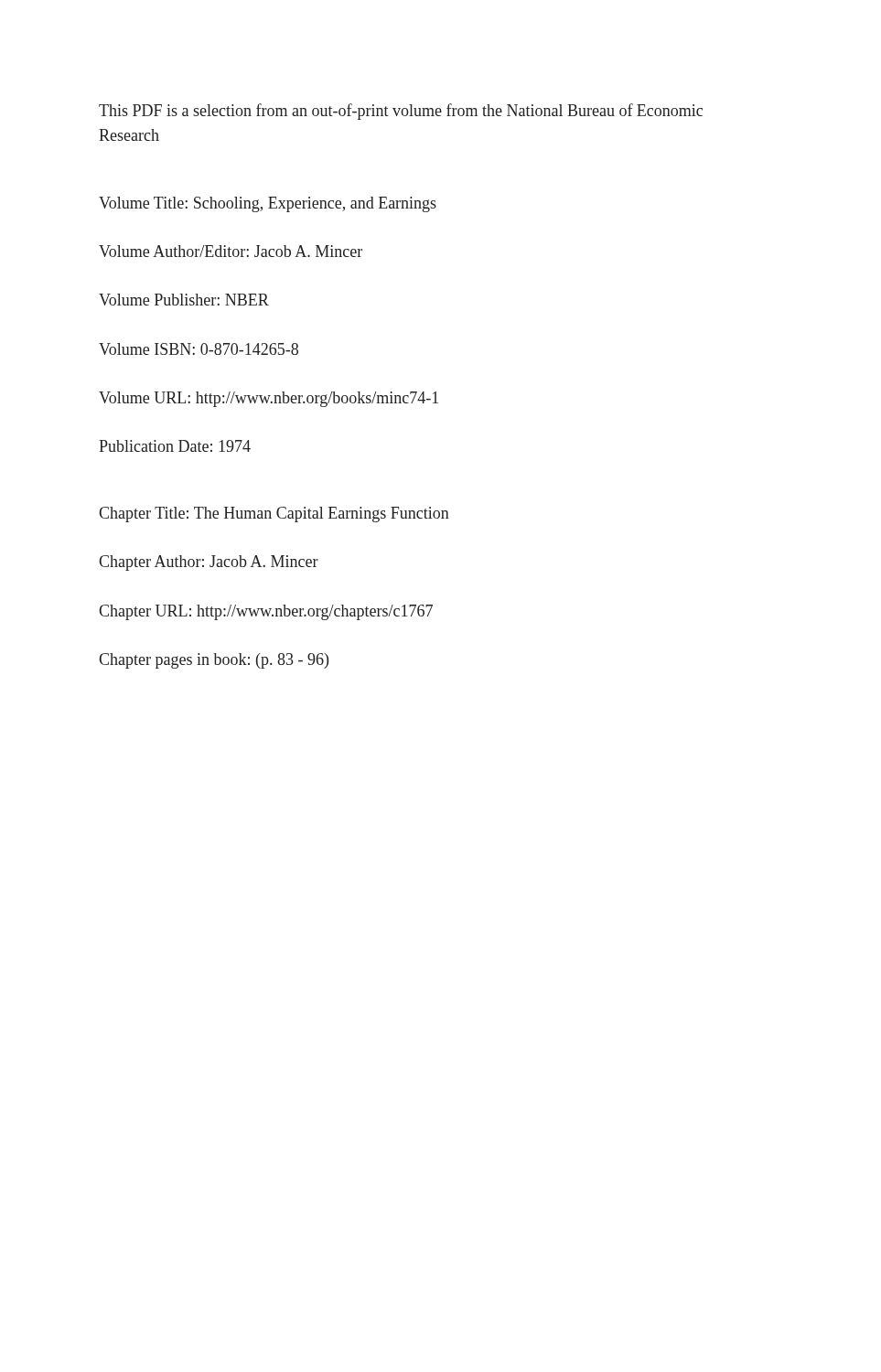Point to the block beginning "Chapter Author: Jacob A."
The width and height of the screenshot is (881, 1372).
208,562
